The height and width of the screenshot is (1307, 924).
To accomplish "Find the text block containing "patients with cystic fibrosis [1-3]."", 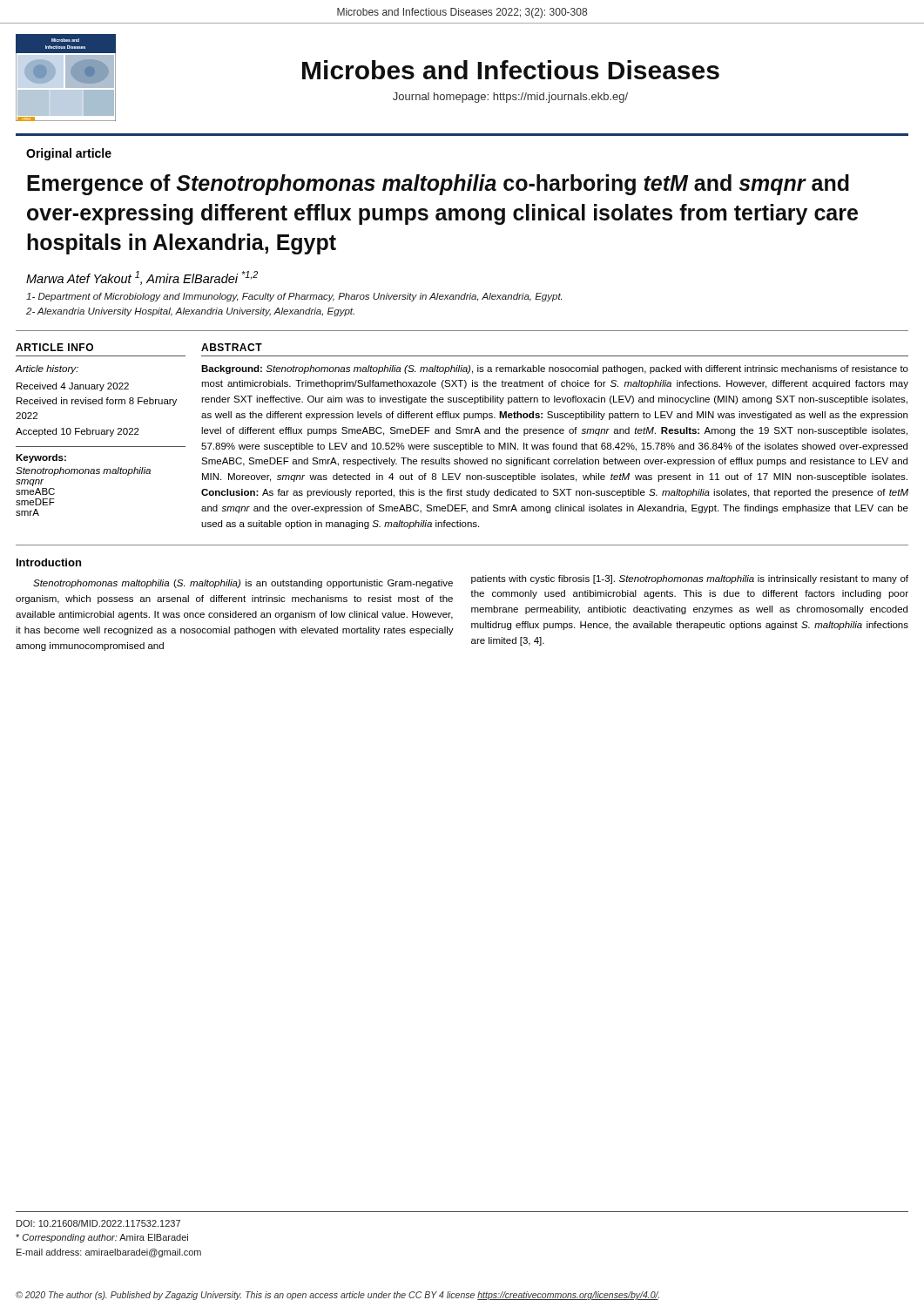I will coord(689,610).
